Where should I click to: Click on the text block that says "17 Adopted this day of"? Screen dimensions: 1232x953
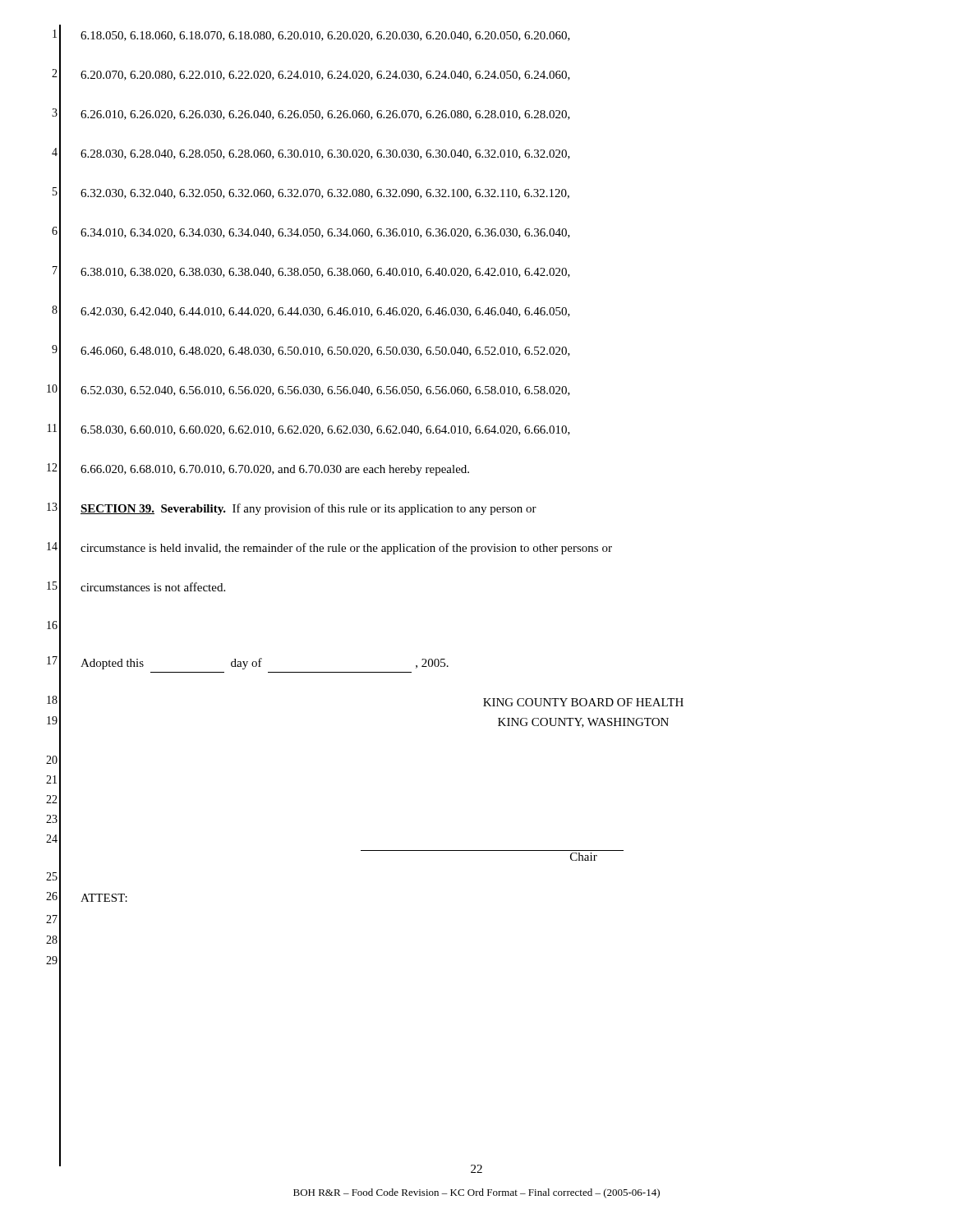(248, 663)
